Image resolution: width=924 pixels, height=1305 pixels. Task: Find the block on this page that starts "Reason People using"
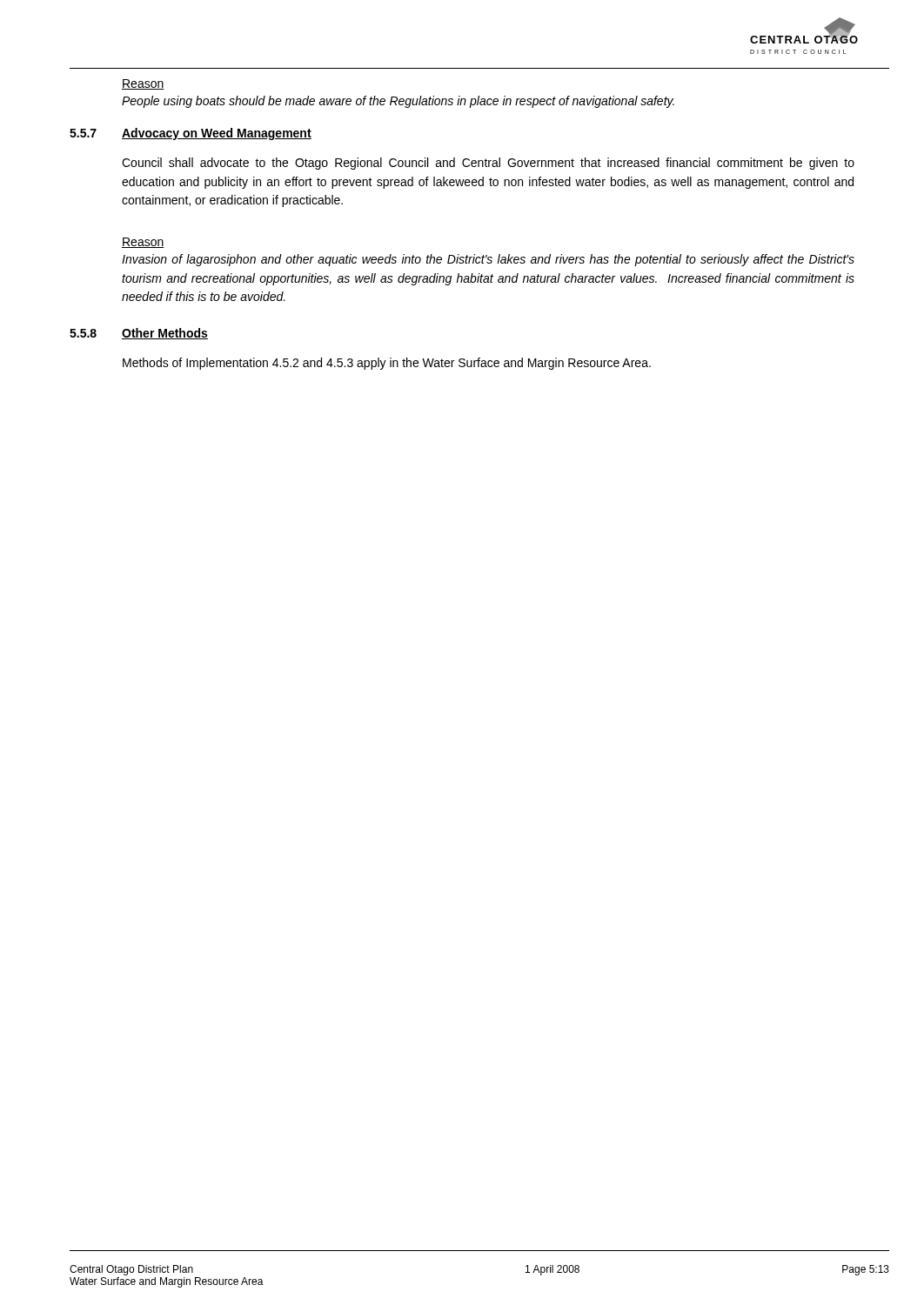click(488, 94)
